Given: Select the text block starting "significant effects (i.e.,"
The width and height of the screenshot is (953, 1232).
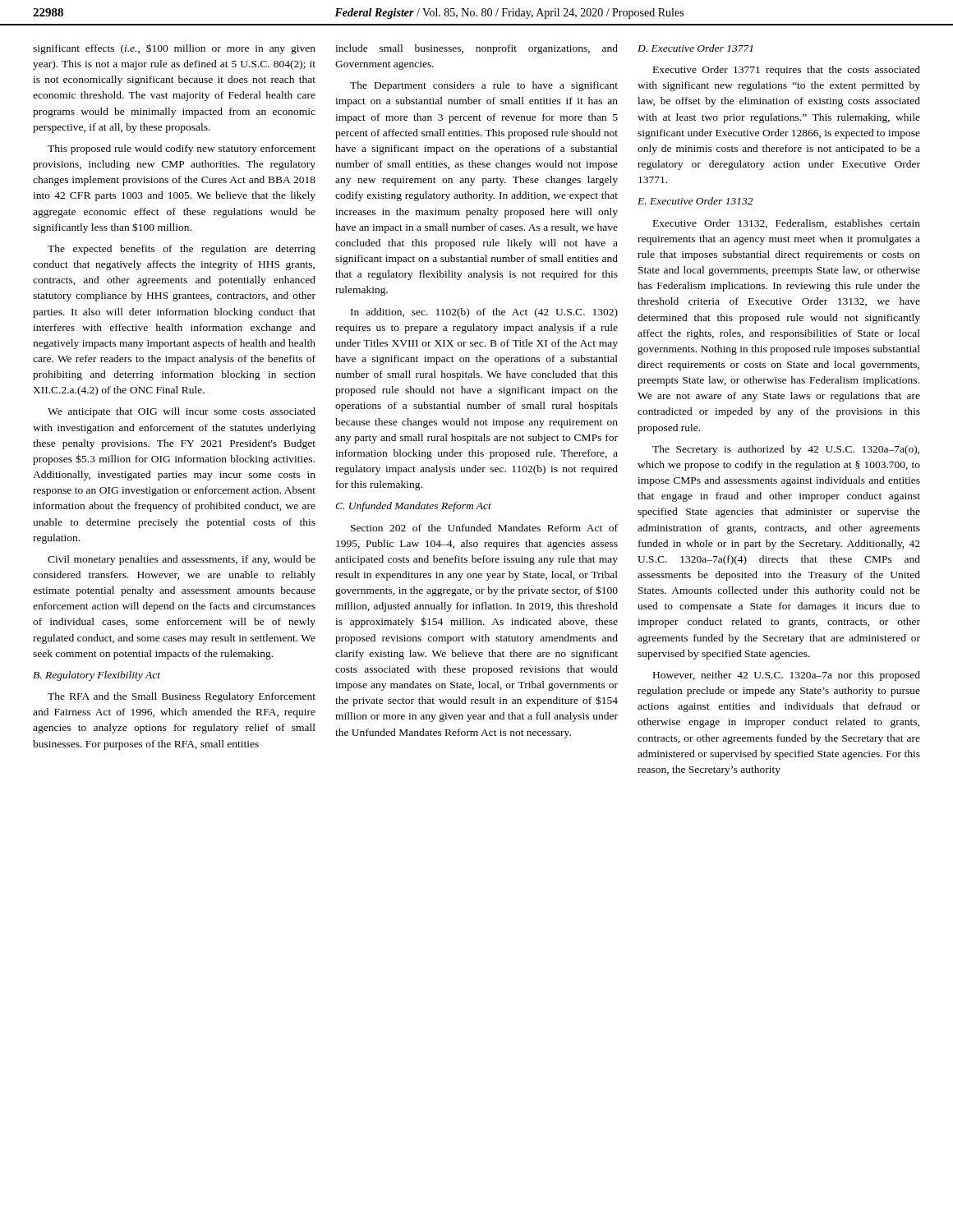Looking at the screenshot, I should tap(174, 396).
